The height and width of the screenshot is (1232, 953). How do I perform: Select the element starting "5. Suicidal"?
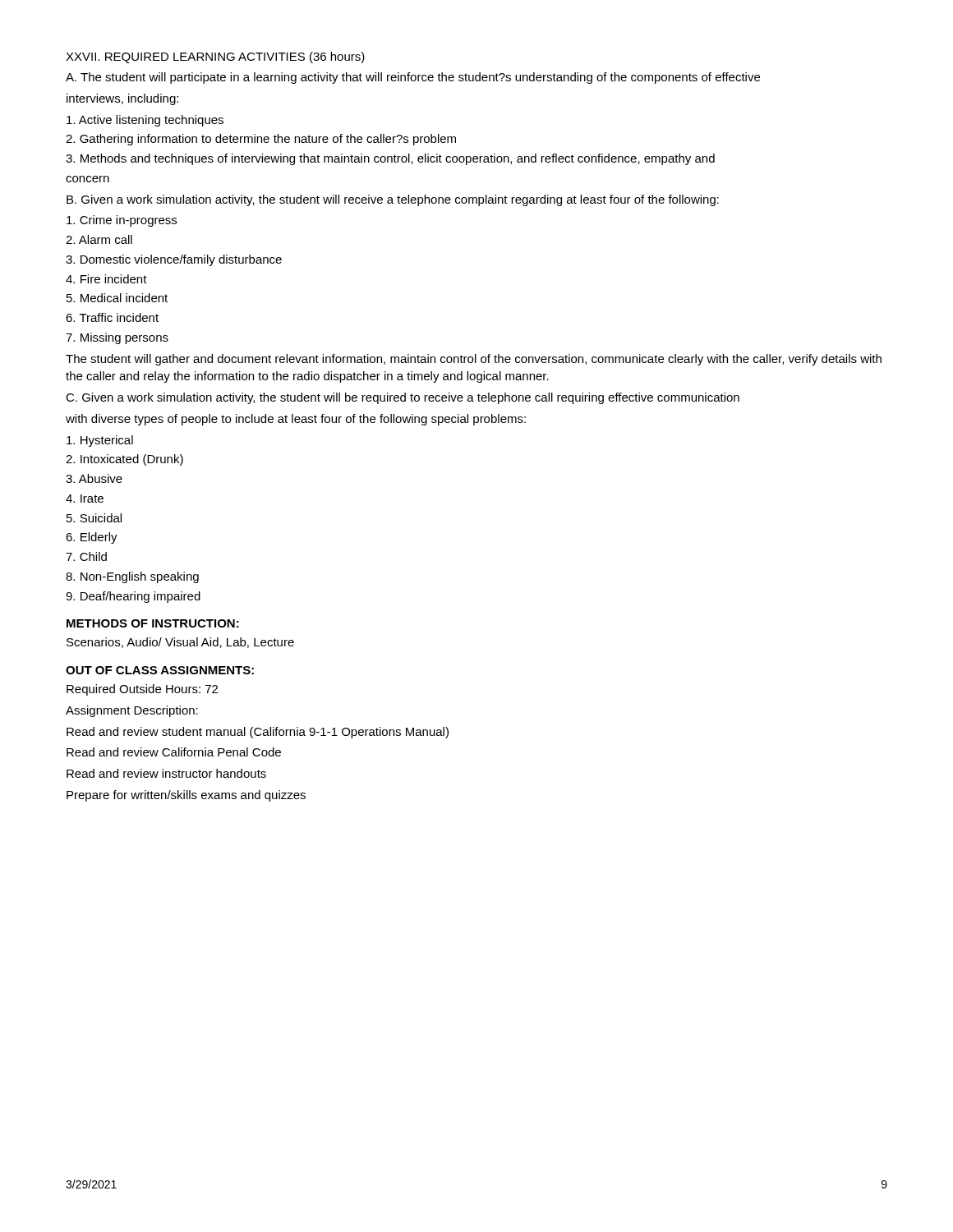tap(94, 517)
